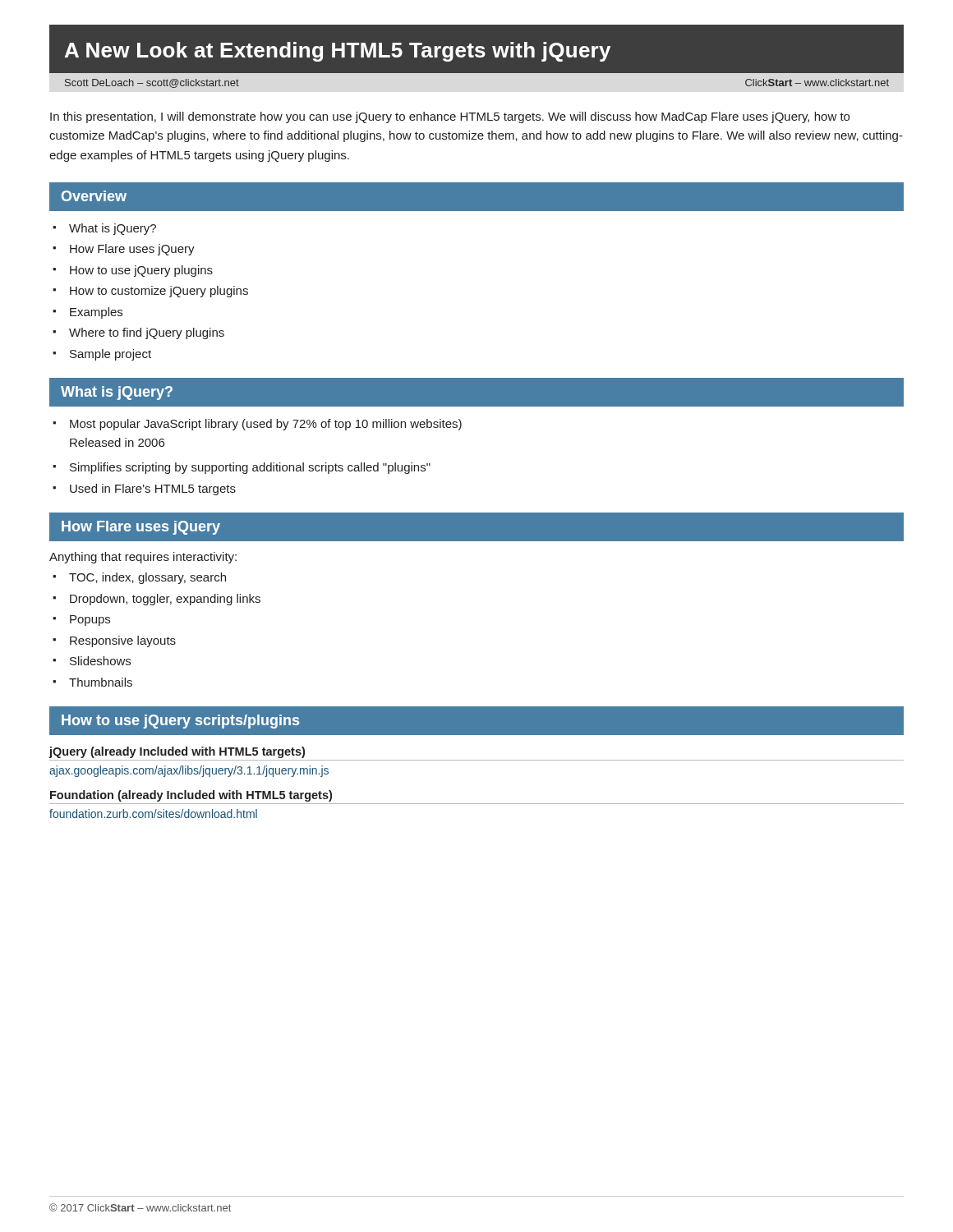Find the text block starting "Most popular JavaScript library (used by"

[266, 433]
